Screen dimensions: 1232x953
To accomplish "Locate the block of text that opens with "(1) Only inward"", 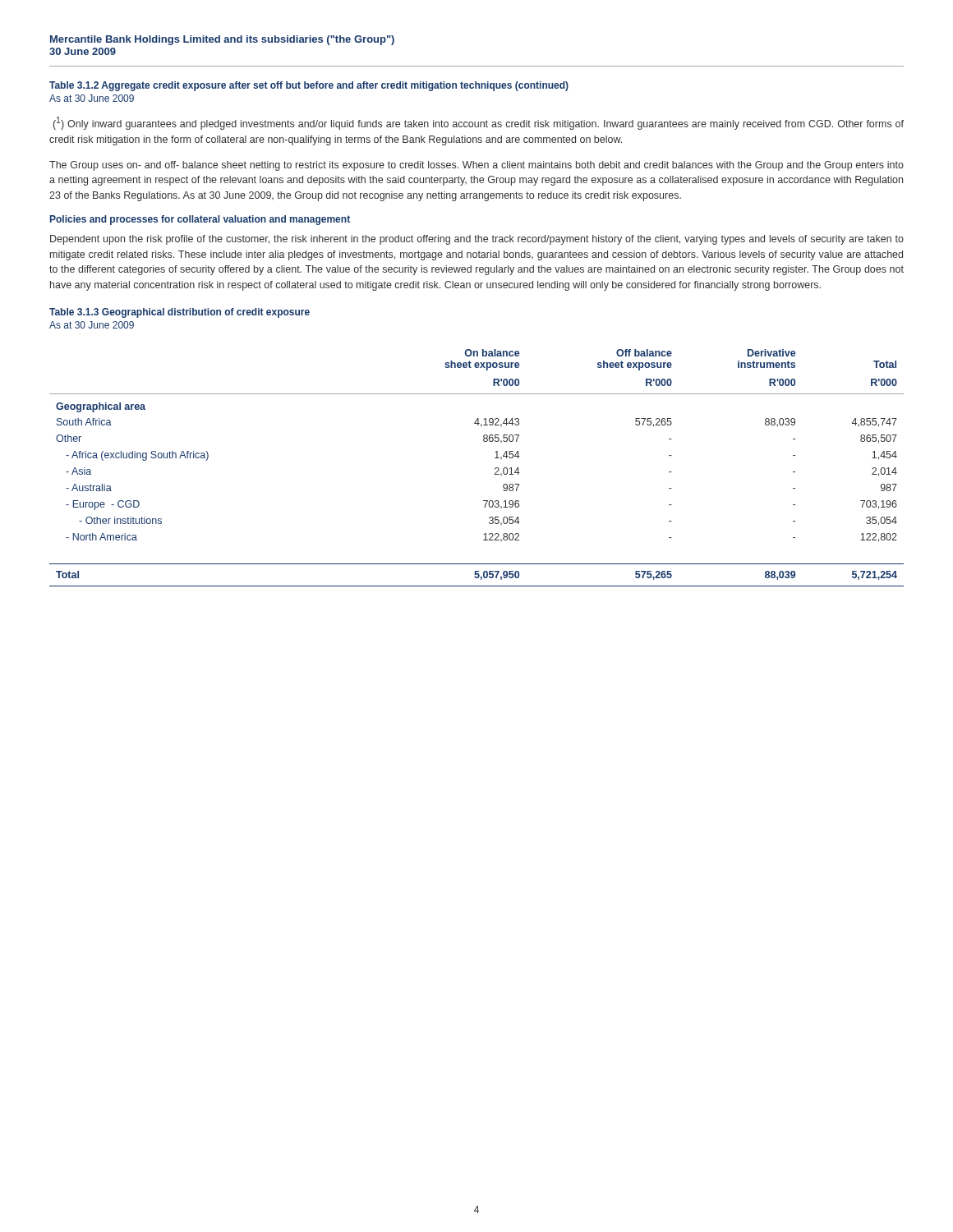I will tap(476, 131).
